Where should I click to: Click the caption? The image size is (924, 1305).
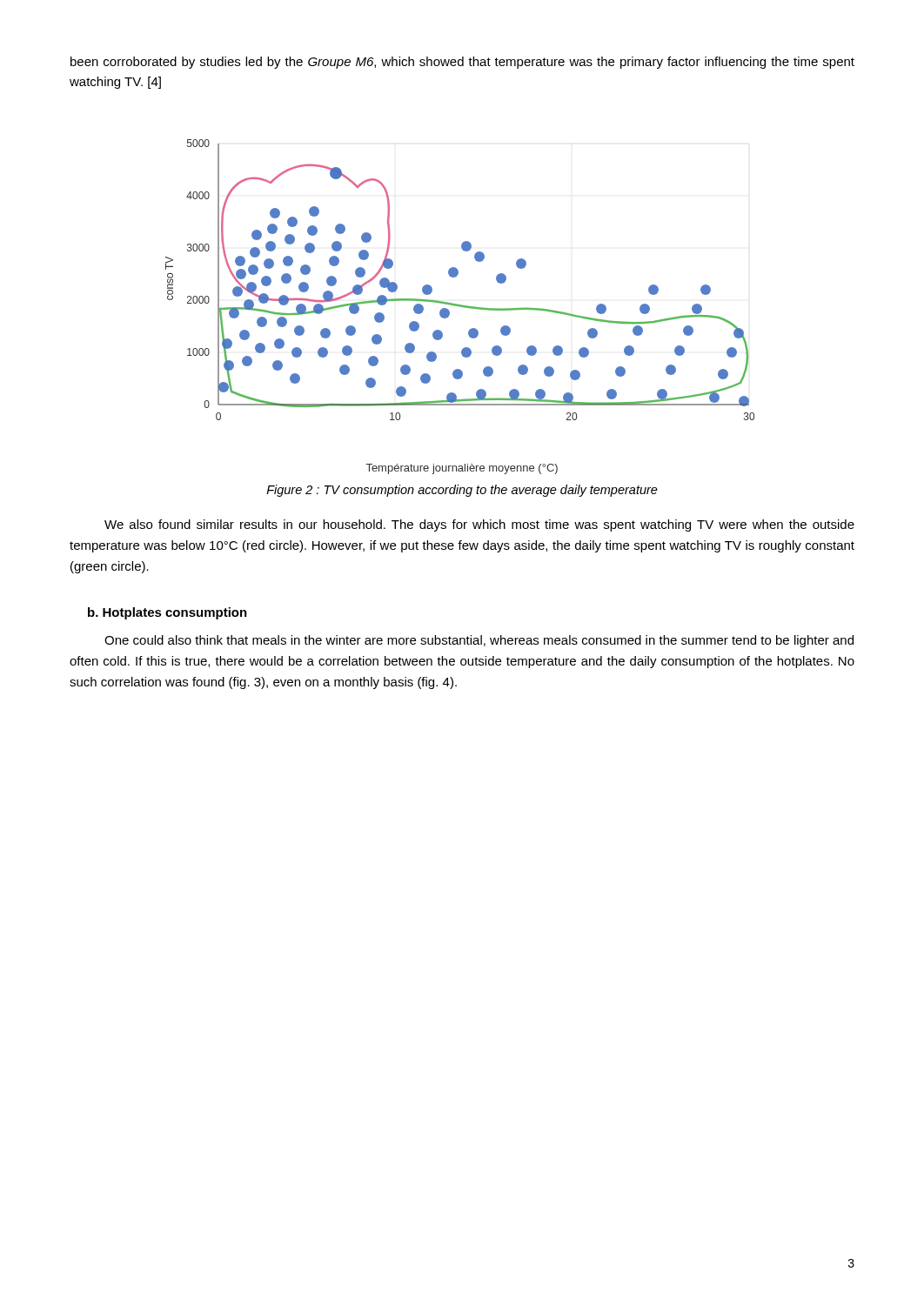[x=462, y=490]
